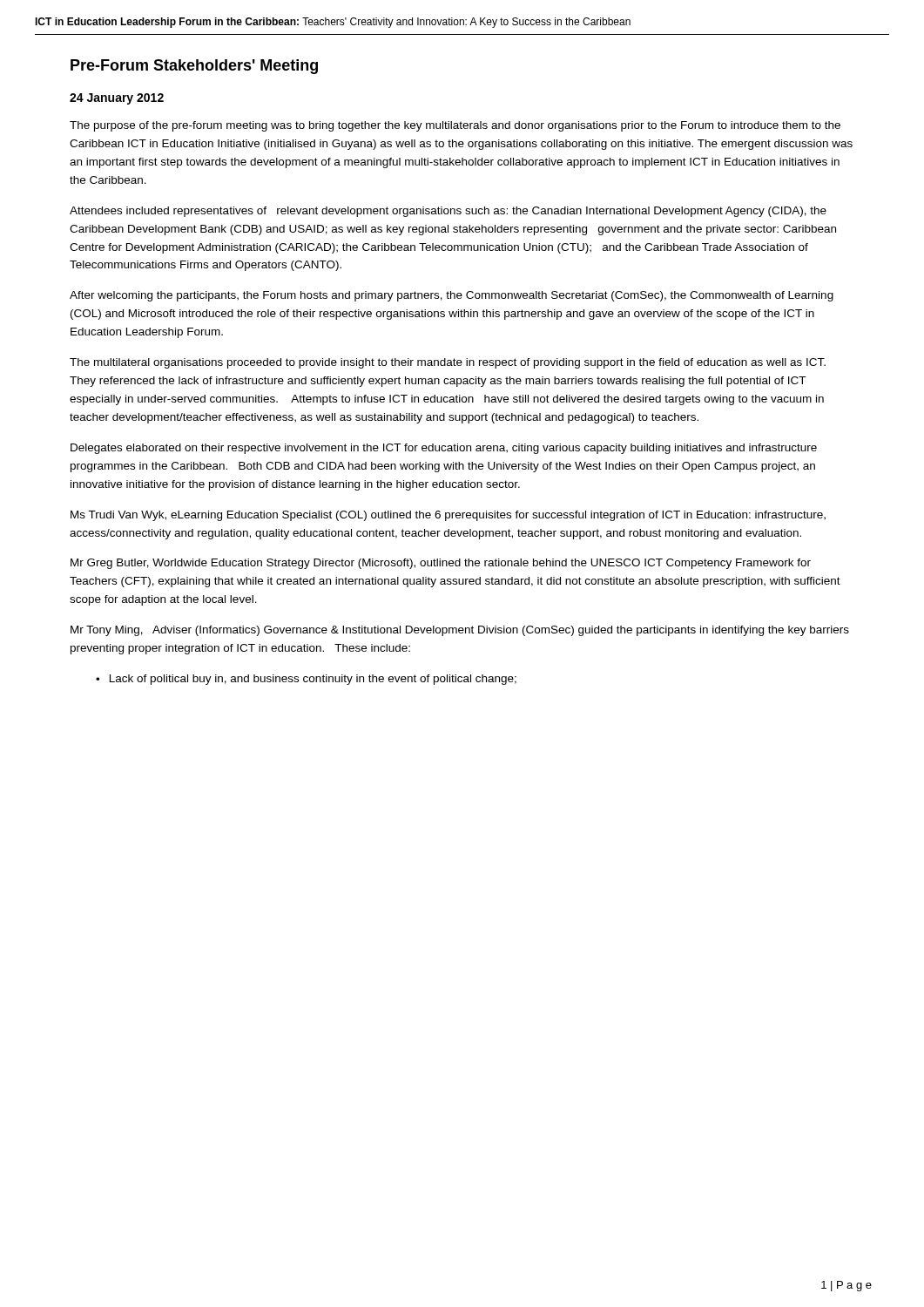Click on the text block containing "Attendees included representatives of relevant development"
Image resolution: width=924 pixels, height=1307 pixels.
coord(453,237)
